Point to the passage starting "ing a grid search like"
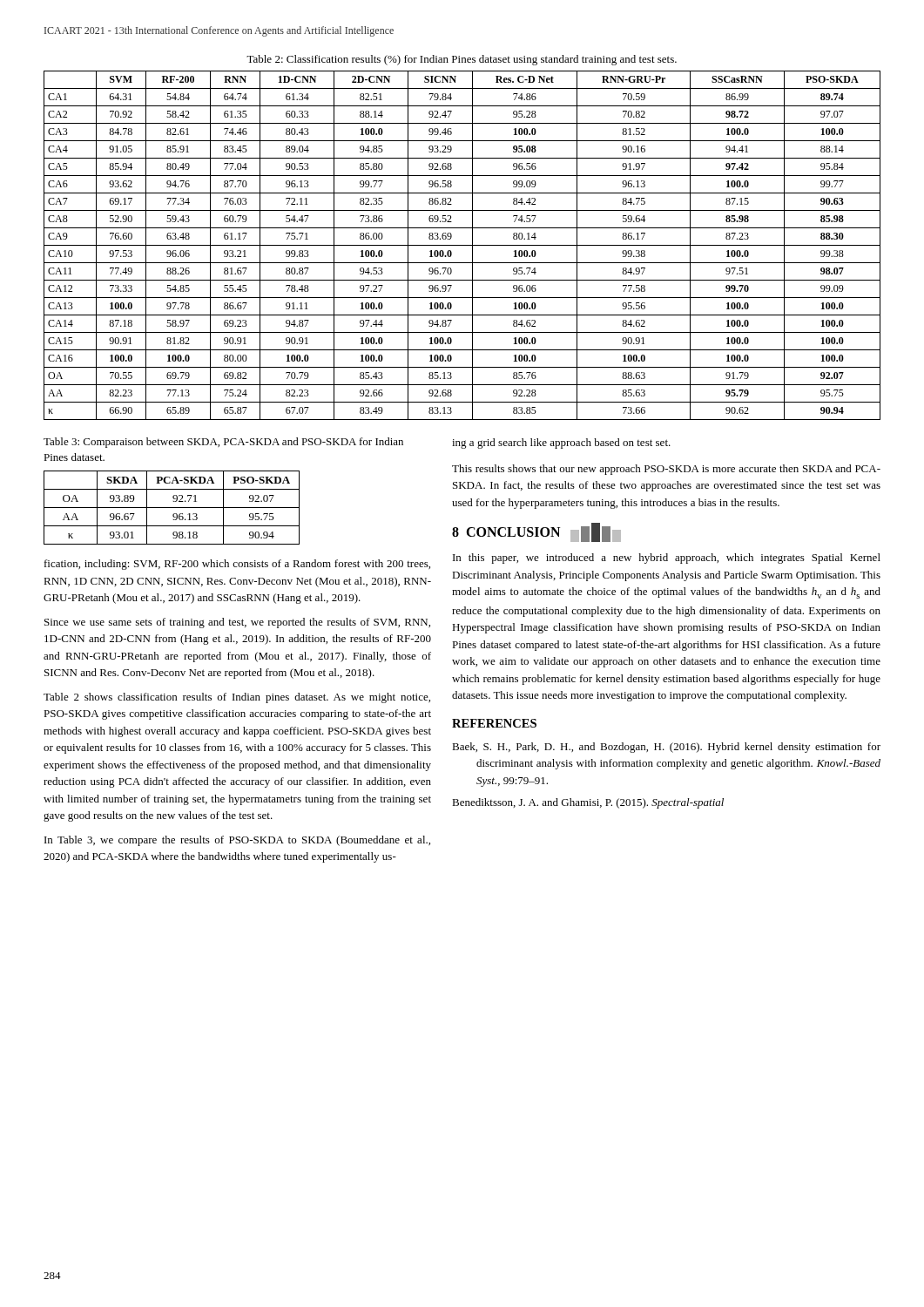The height and width of the screenshot is (1307, 924). (561, 442)
